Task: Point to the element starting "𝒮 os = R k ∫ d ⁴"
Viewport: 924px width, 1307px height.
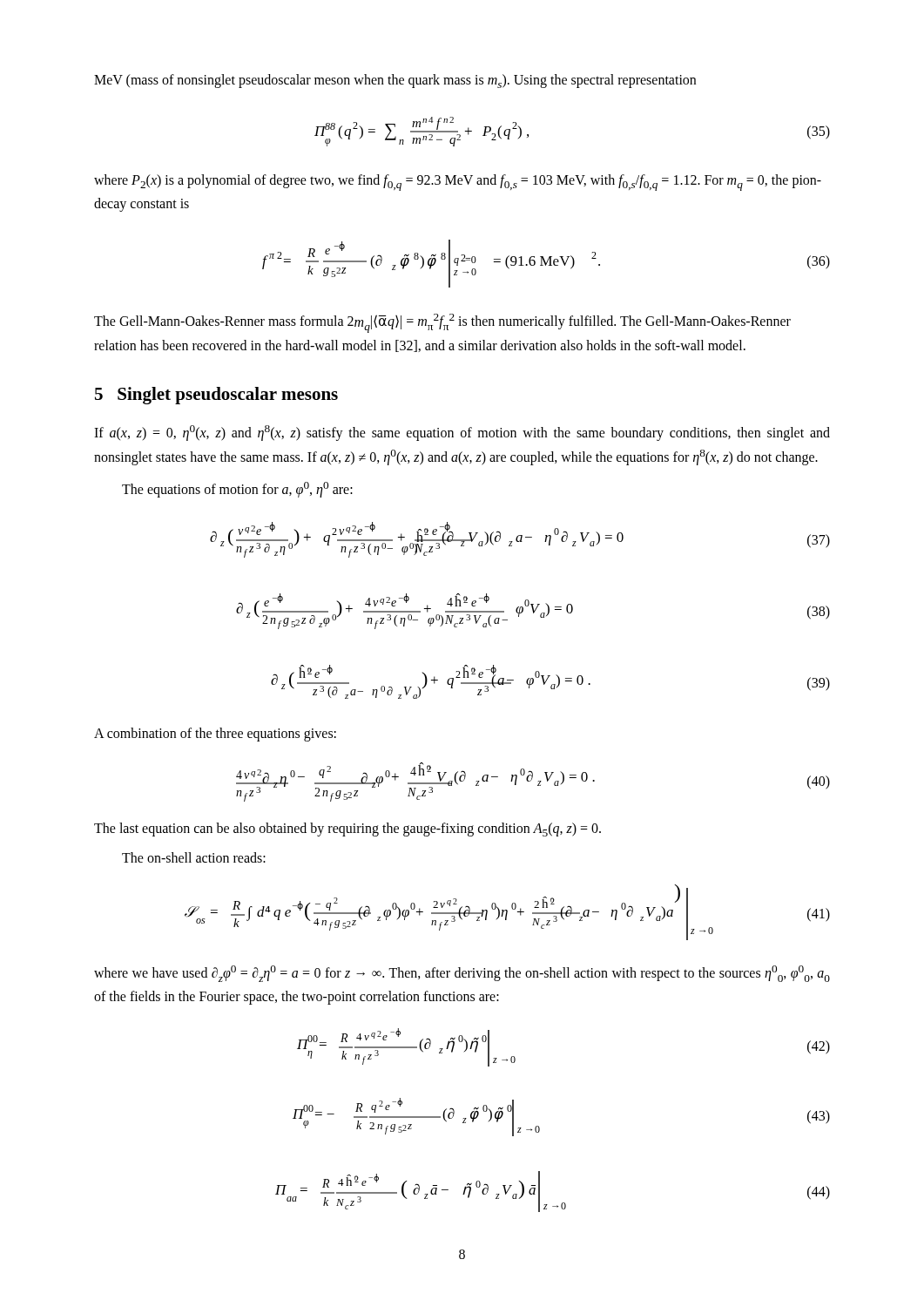Action: pyautogui.click(x=507, y=914)
